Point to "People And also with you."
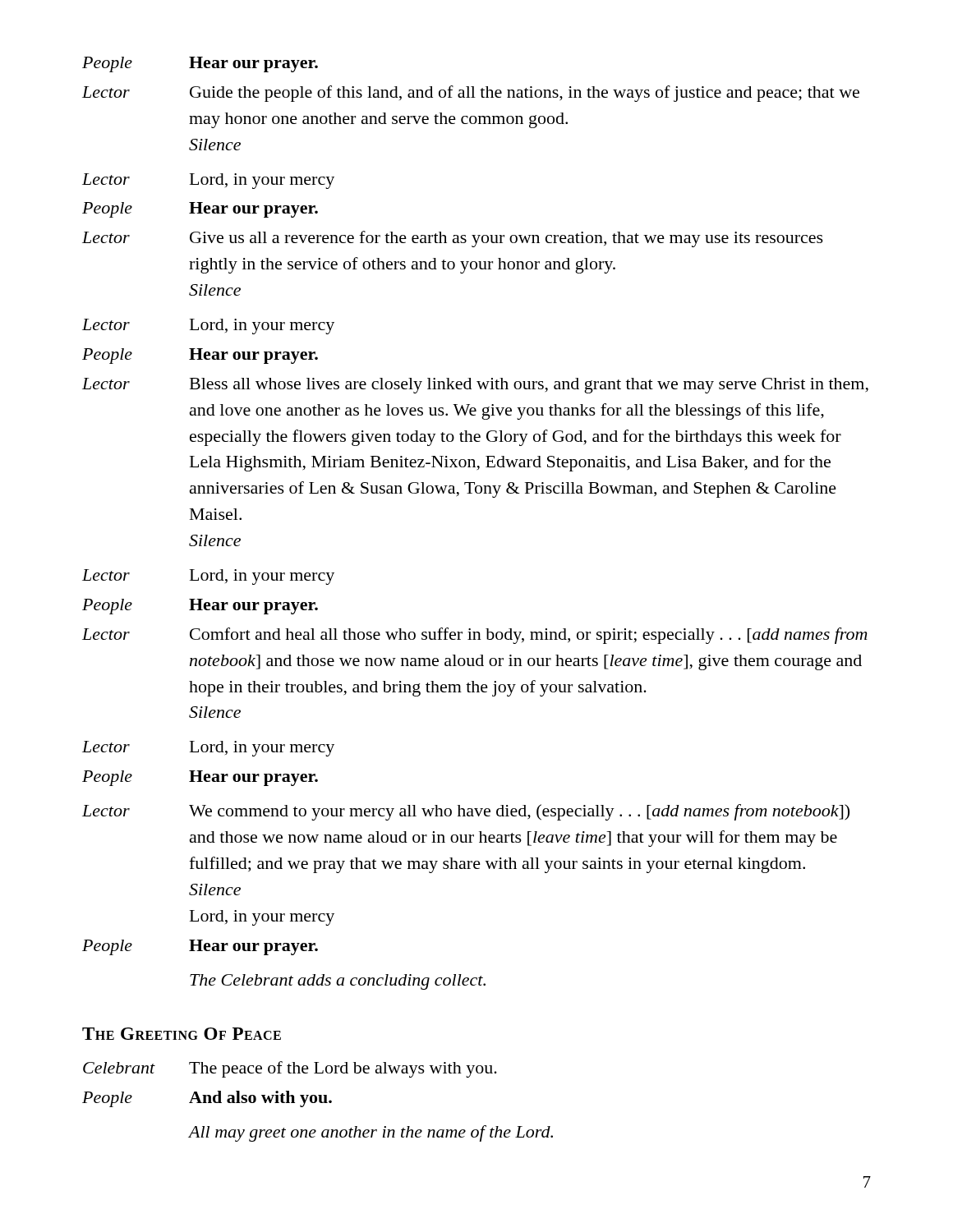 click(207, 1099)
